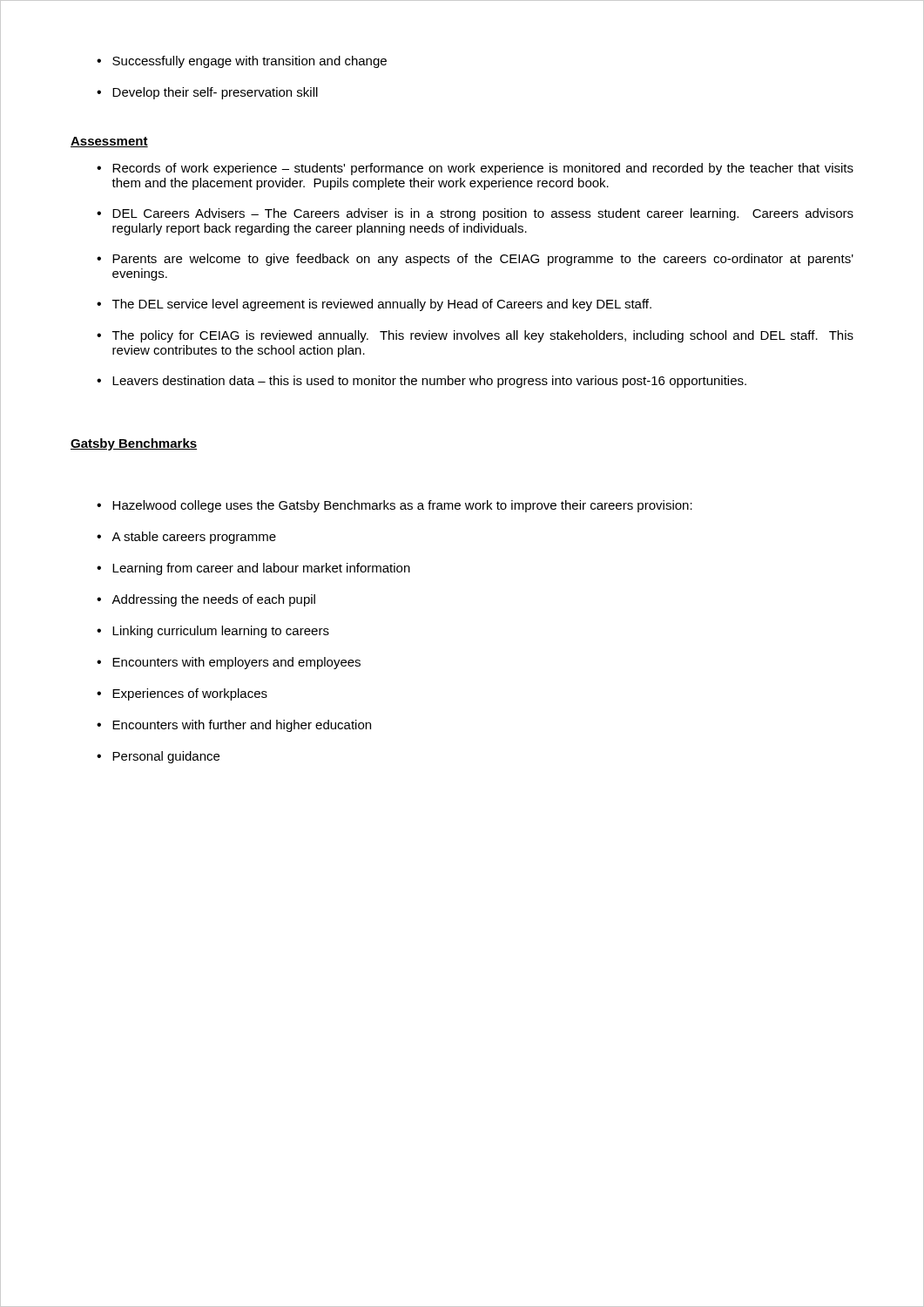Click on the element starting "Hazelwood college uses the Gatsby Benchmarks as"
Viewport: 924px width, 1307px height.
(462, 505)
